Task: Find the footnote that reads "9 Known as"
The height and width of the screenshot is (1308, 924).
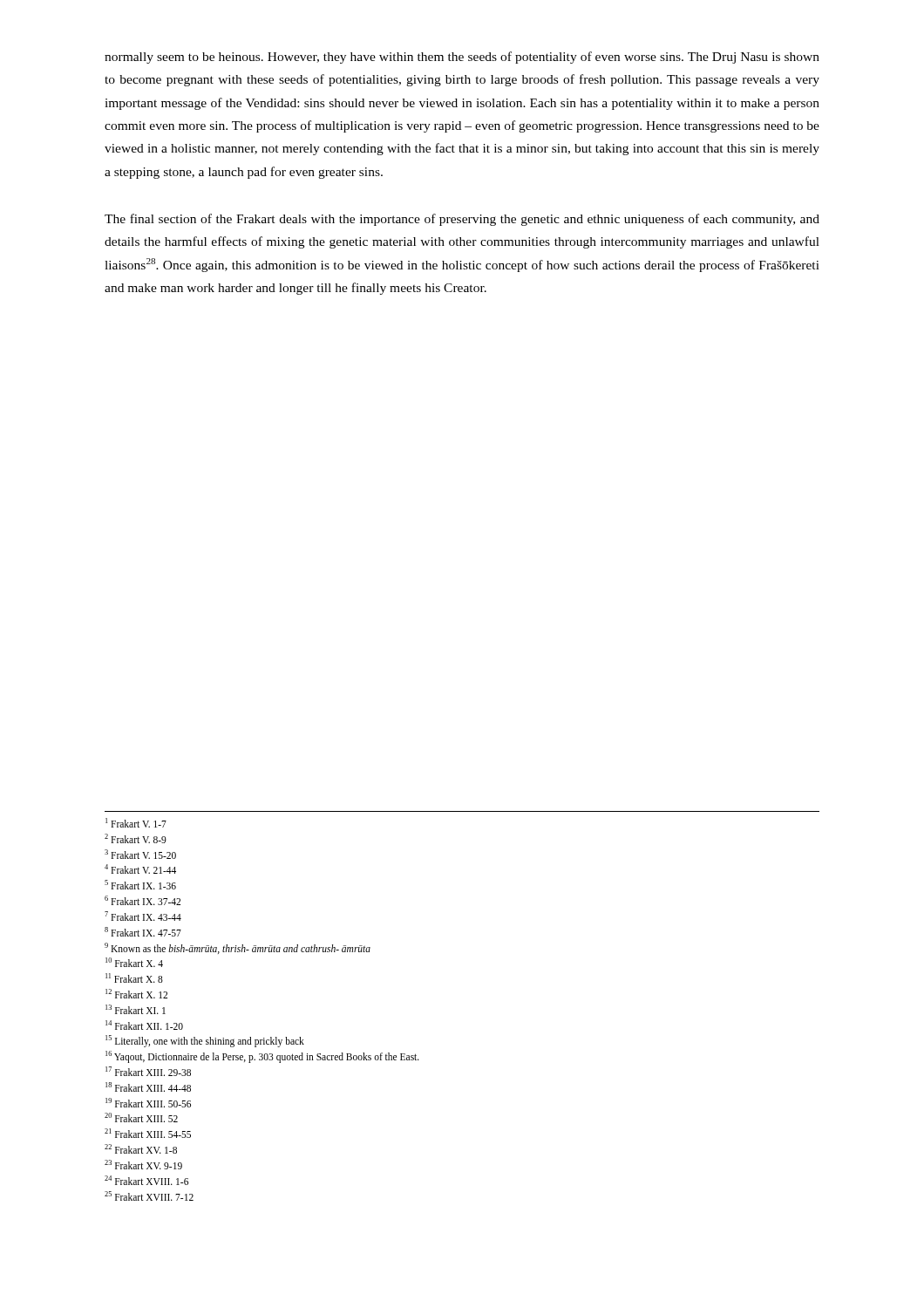Action: point(238,948)
